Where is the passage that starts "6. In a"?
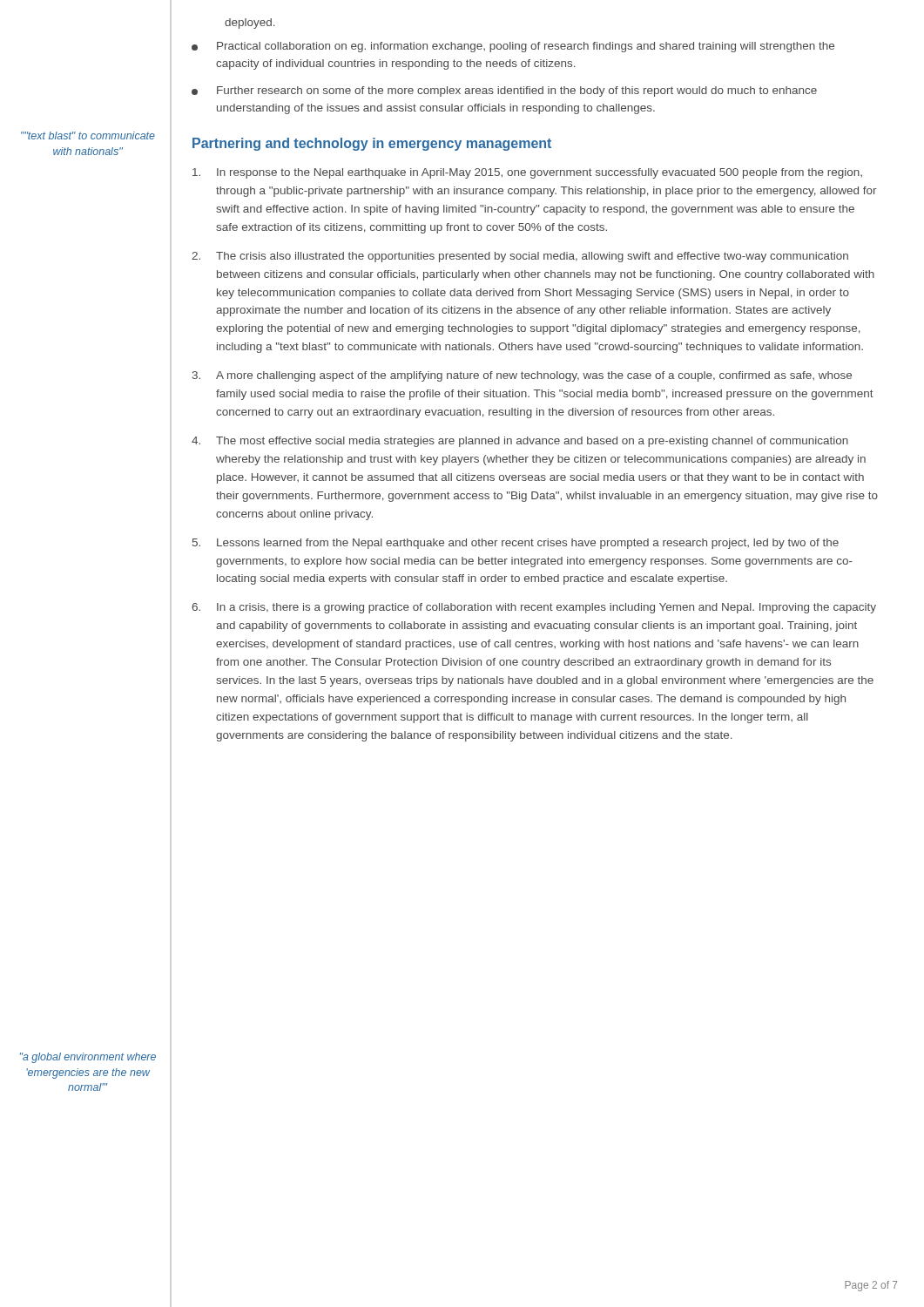The height and width of the screenshot is (1307, 924). [536, 672]
